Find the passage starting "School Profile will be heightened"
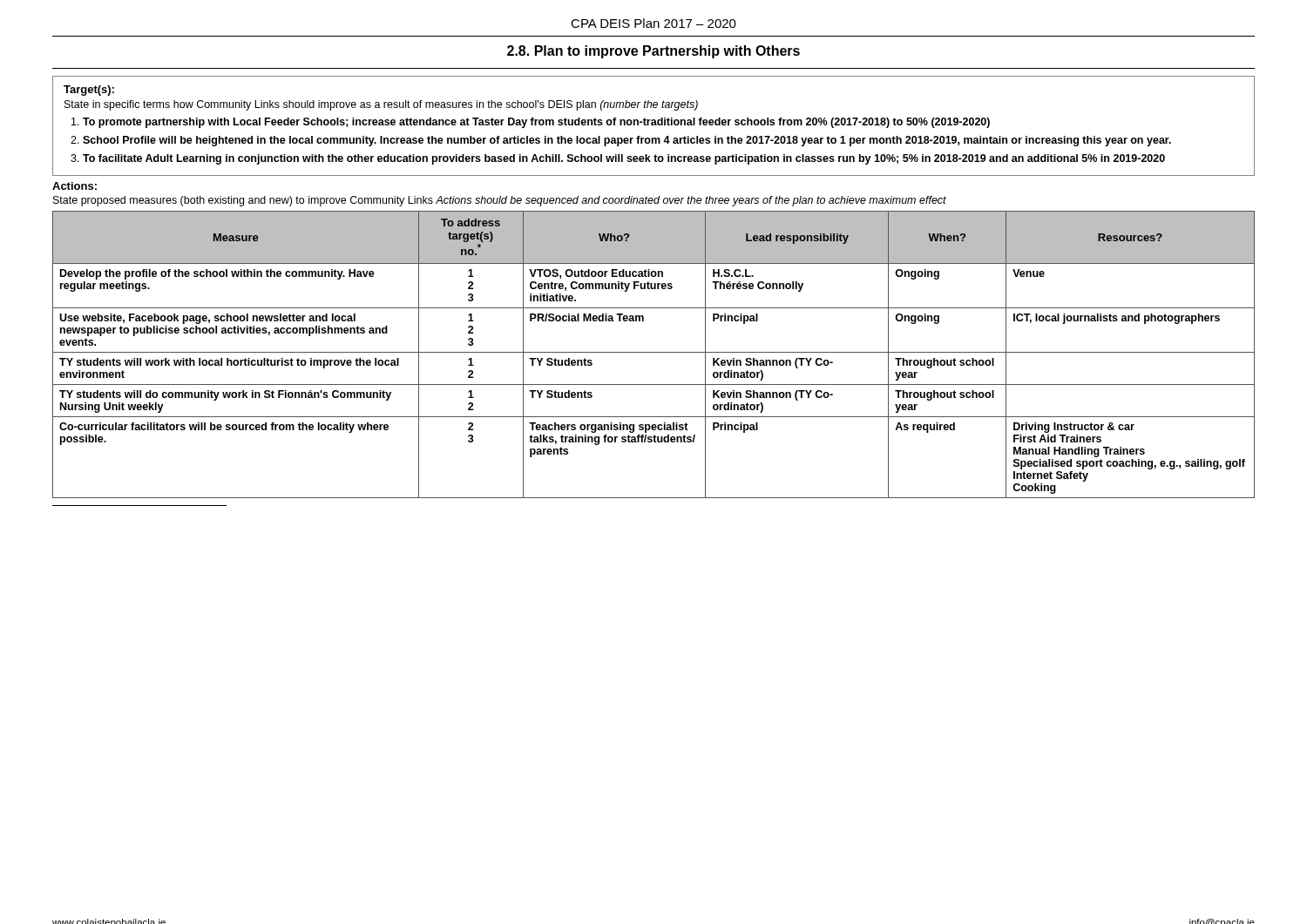This screenshot has height=924, width=1307. point(627,140)
